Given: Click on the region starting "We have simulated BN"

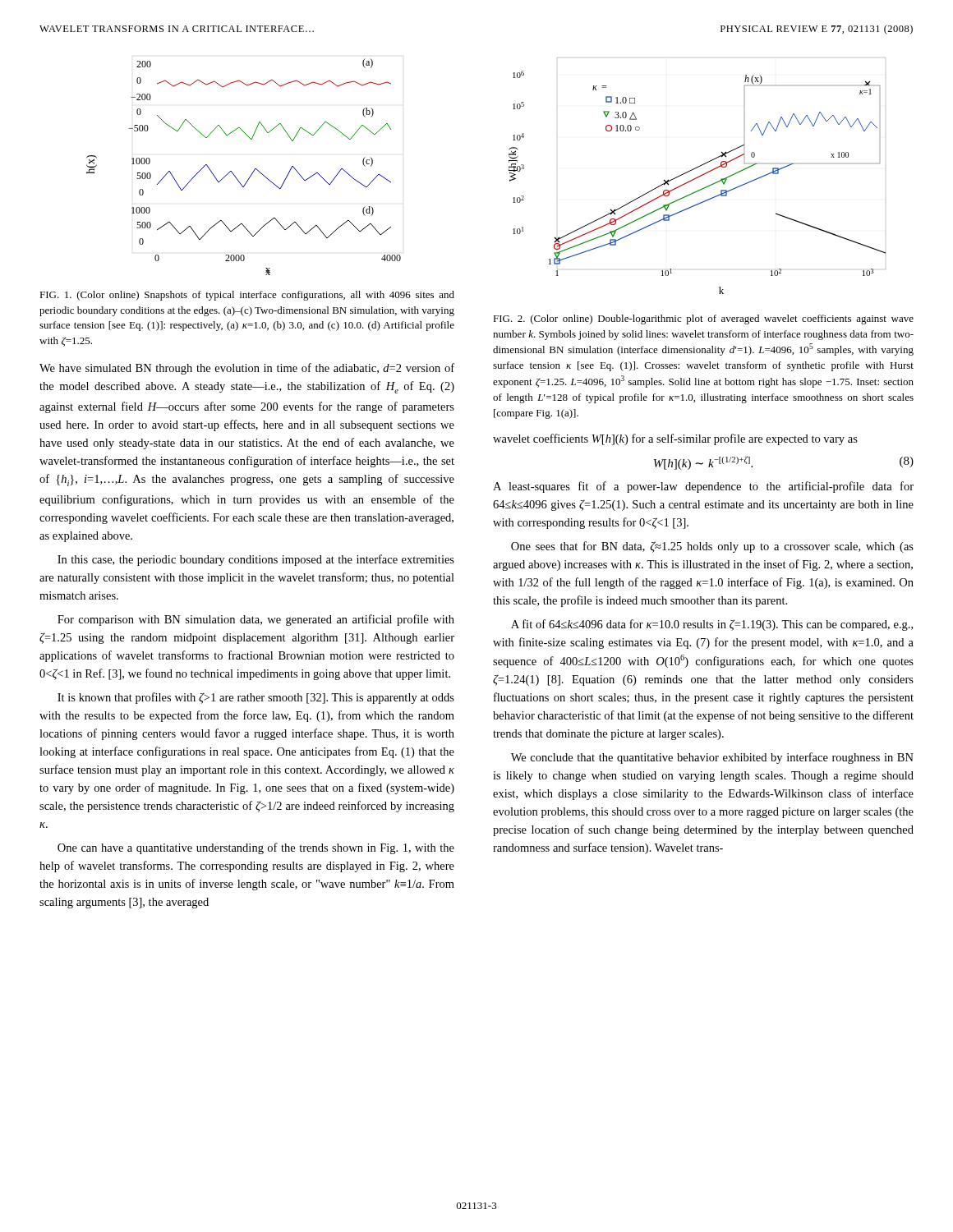Looking at the screenshot, I should 247,635.
